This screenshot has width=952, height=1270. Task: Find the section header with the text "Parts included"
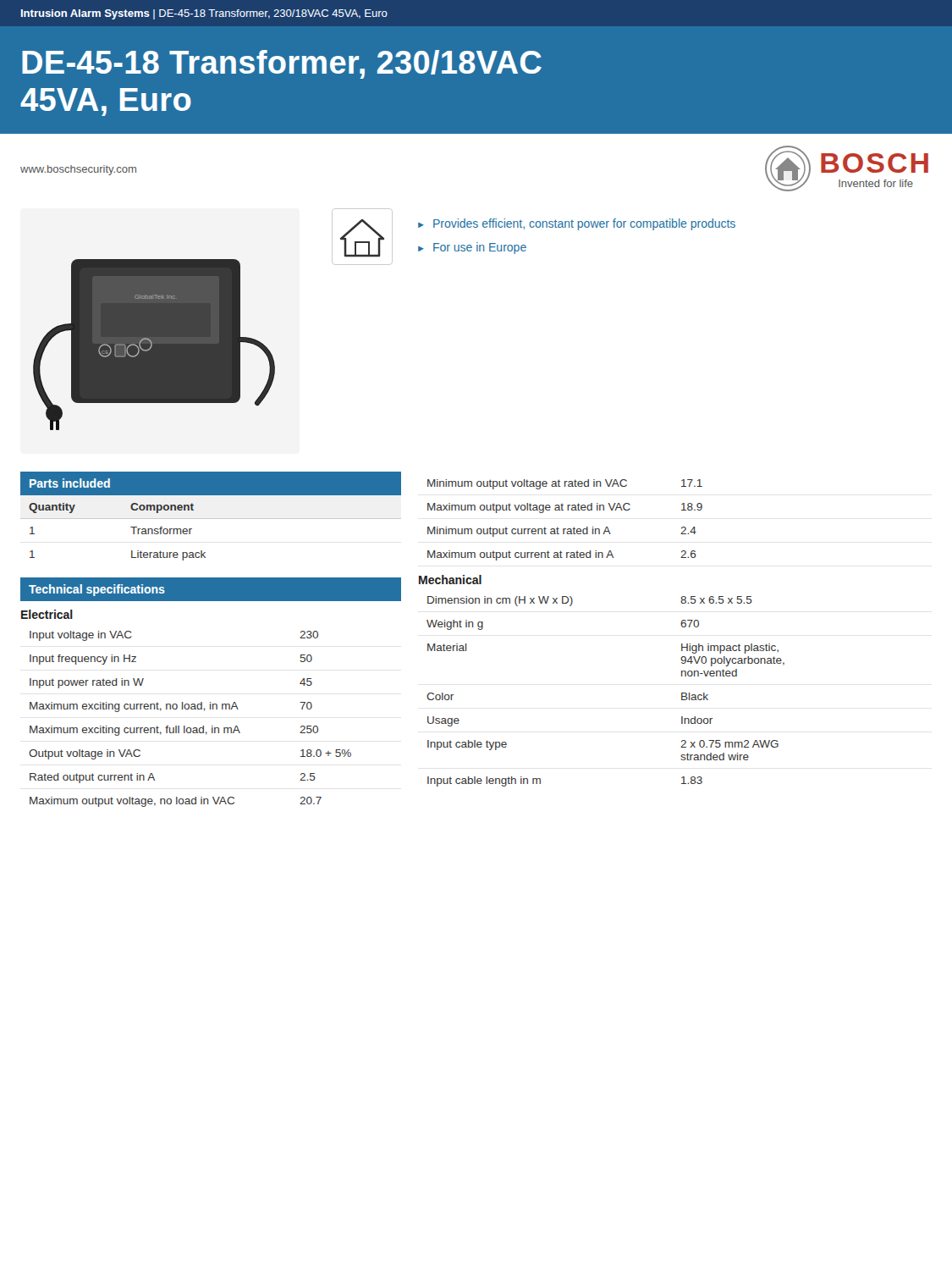[x=70, y=484]
